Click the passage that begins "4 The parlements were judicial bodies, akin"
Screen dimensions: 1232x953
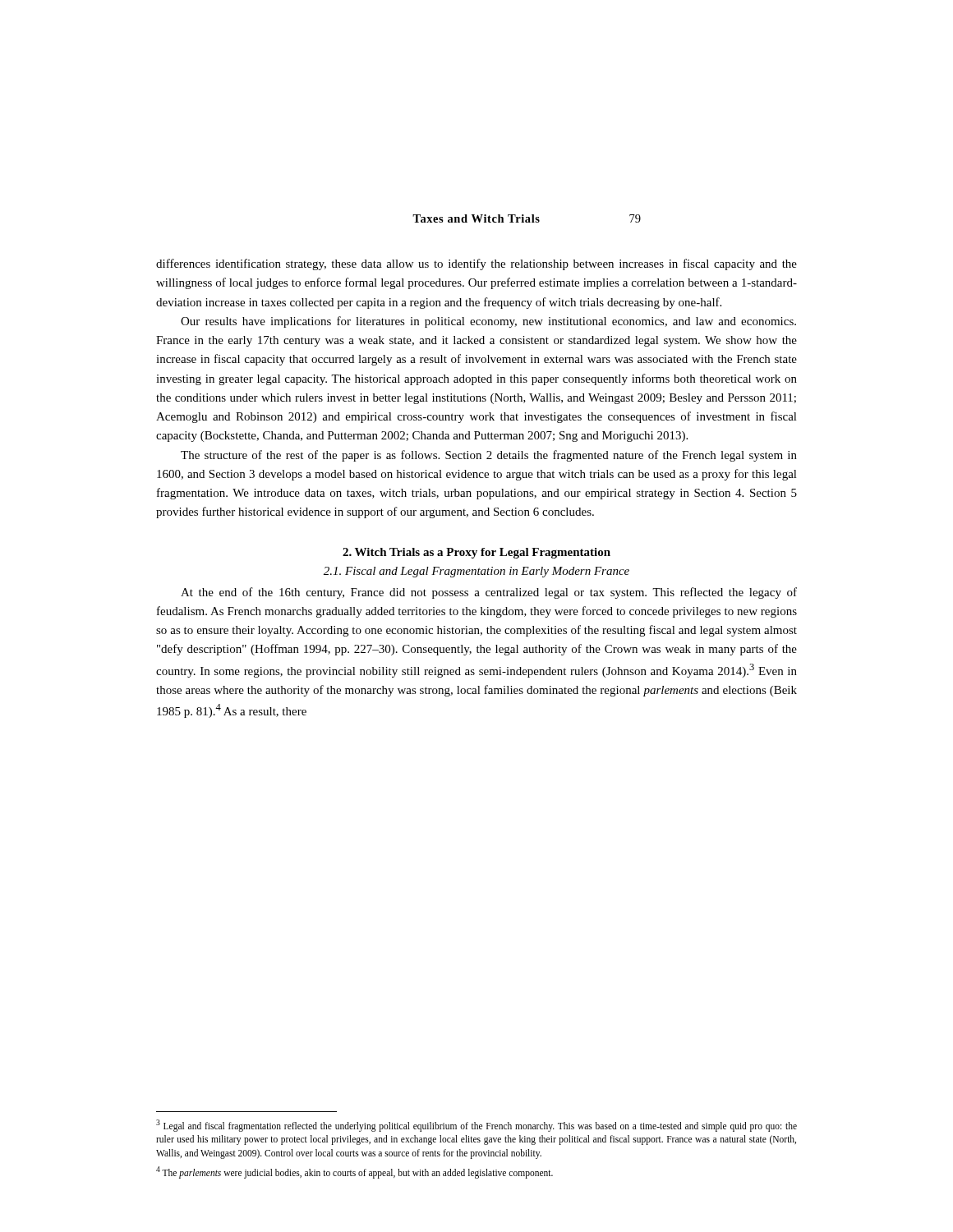[476, 1171]
